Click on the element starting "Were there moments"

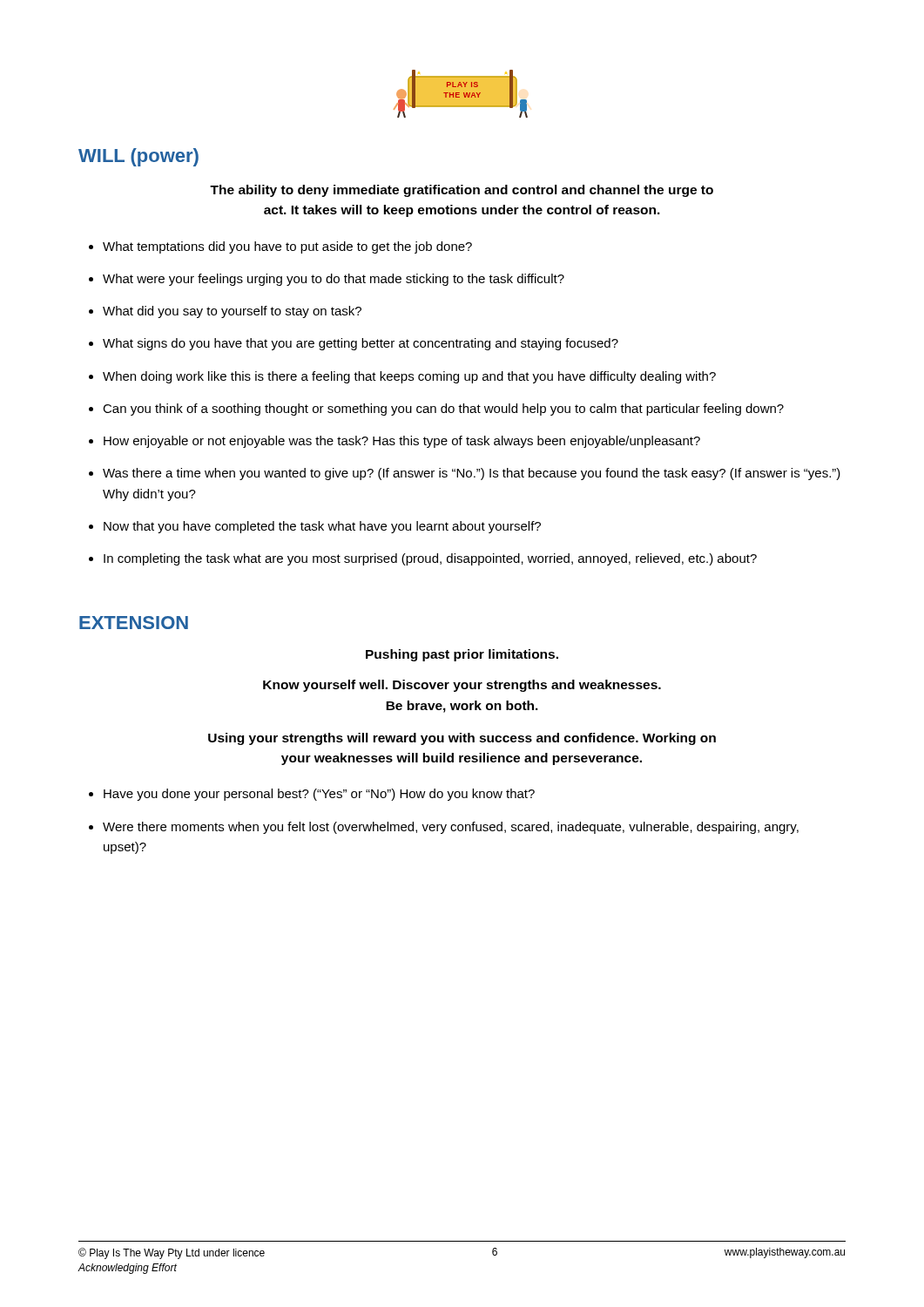pos(451,836)
